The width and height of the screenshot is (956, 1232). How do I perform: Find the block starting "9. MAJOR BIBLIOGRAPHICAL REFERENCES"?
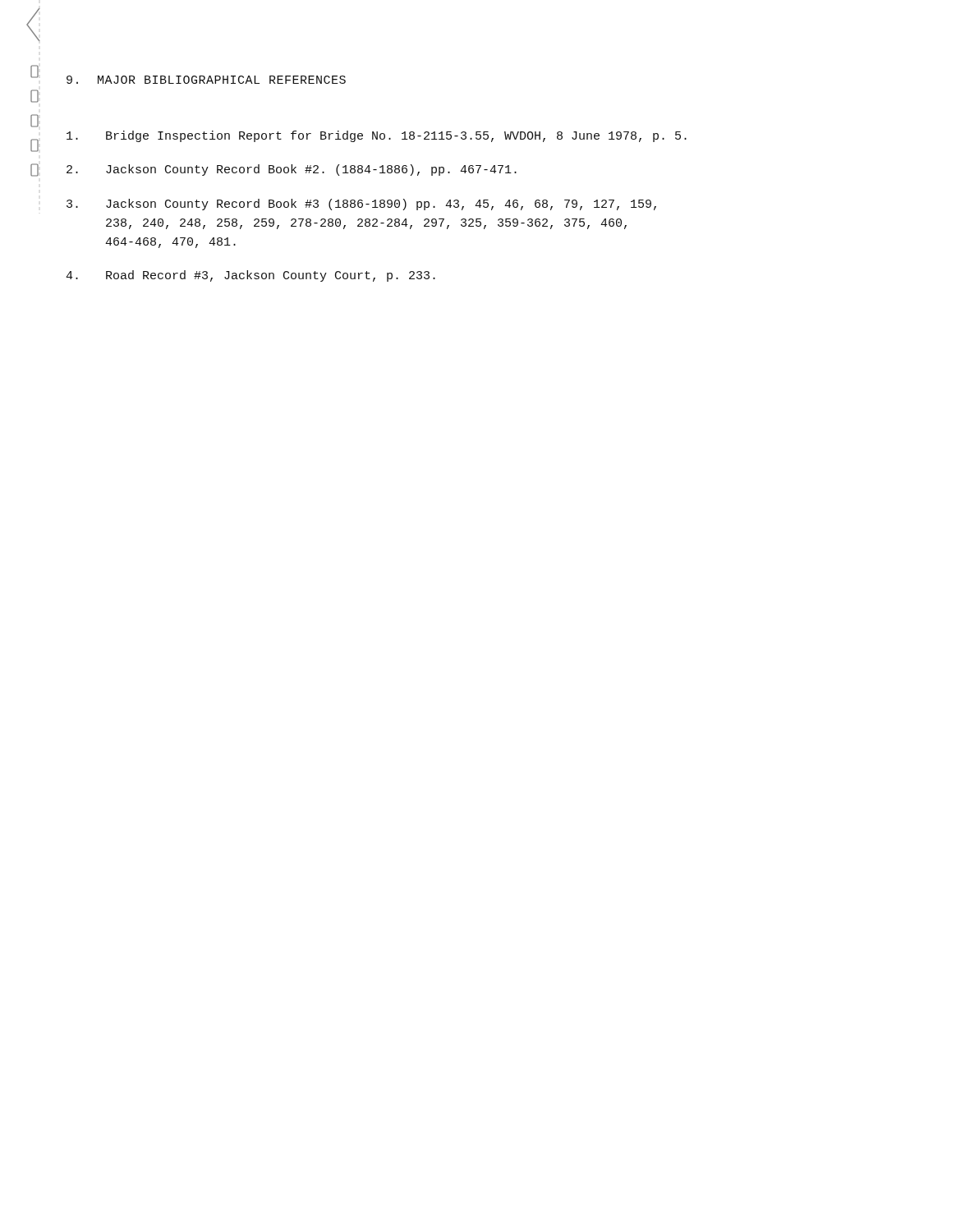point(206,81)
